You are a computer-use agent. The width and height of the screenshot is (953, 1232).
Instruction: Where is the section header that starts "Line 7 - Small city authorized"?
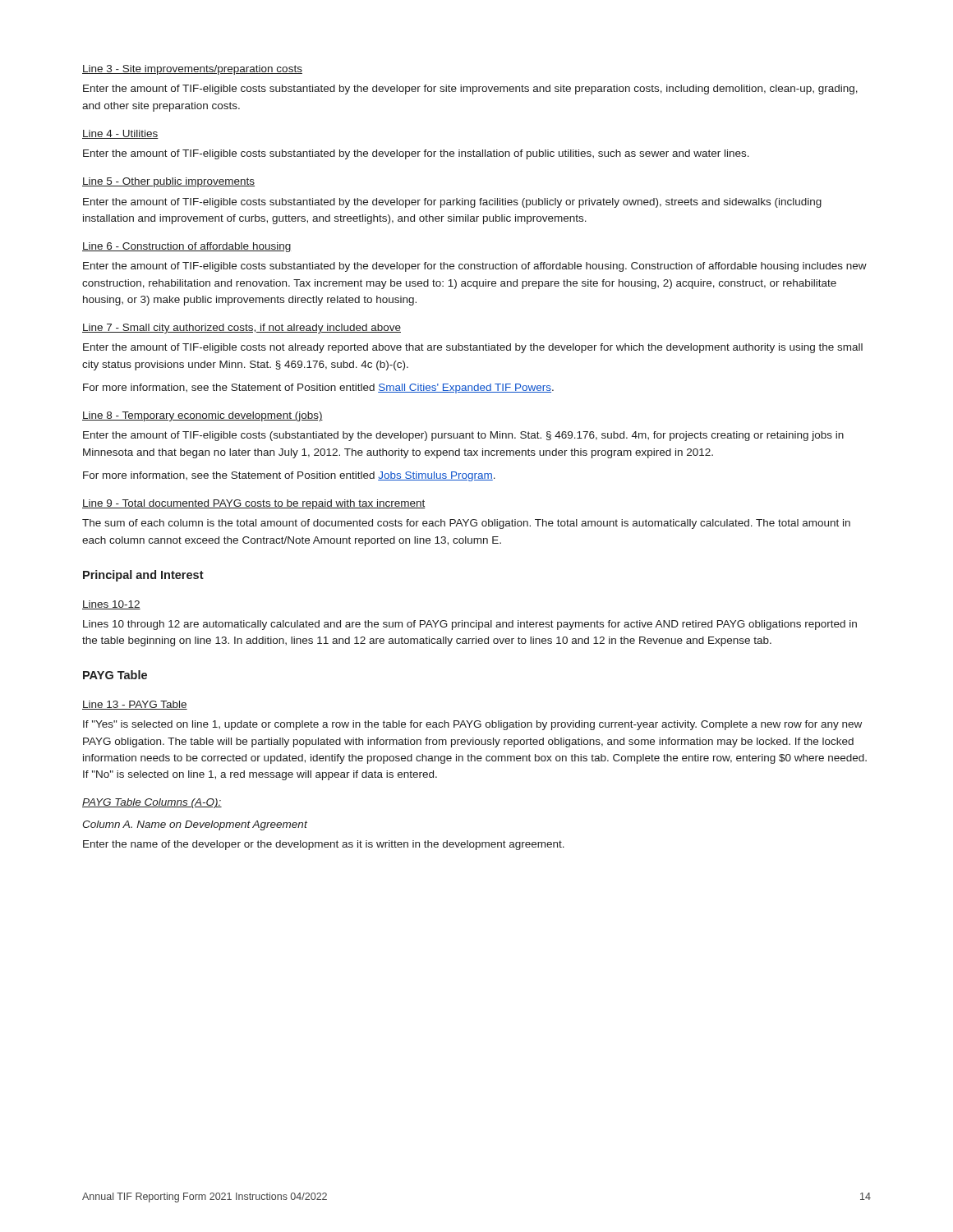(x=242, y=329)
